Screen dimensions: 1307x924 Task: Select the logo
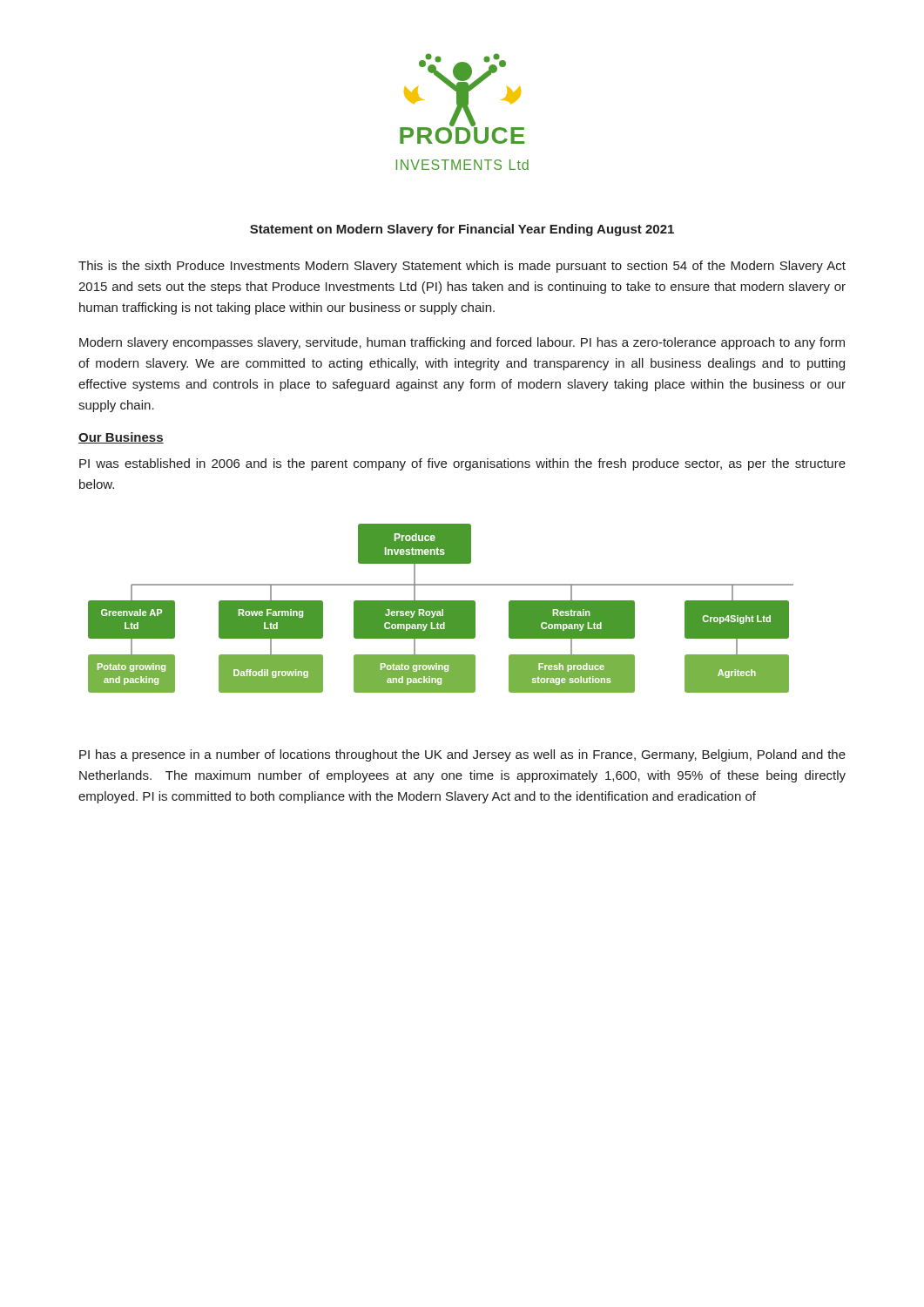pyautogui.click(x=462, y=121)
